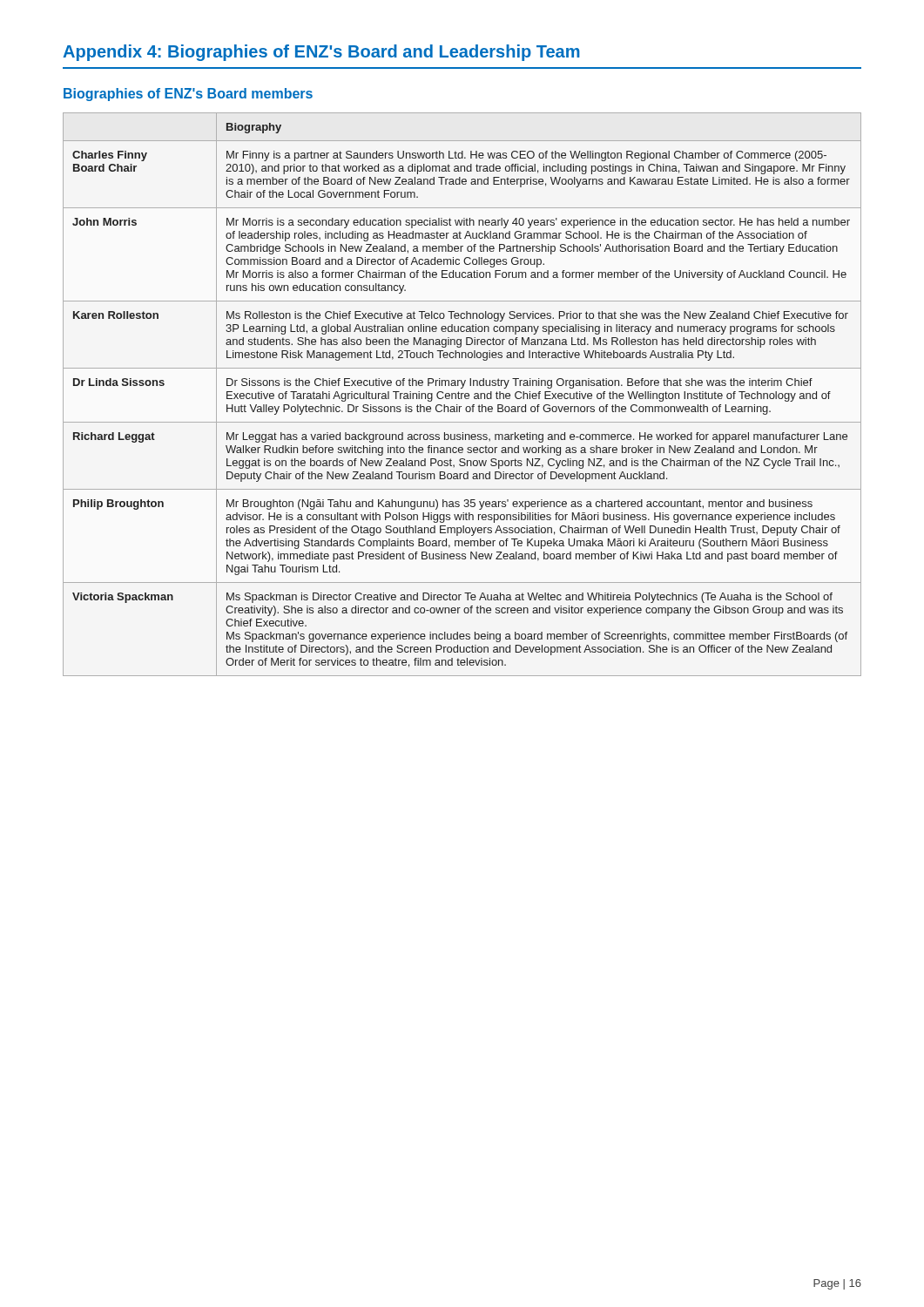Locate the table with the text "Victoria Spackman"
Image resolution: width=924 pixels, height=1307 pixels.
462,394
